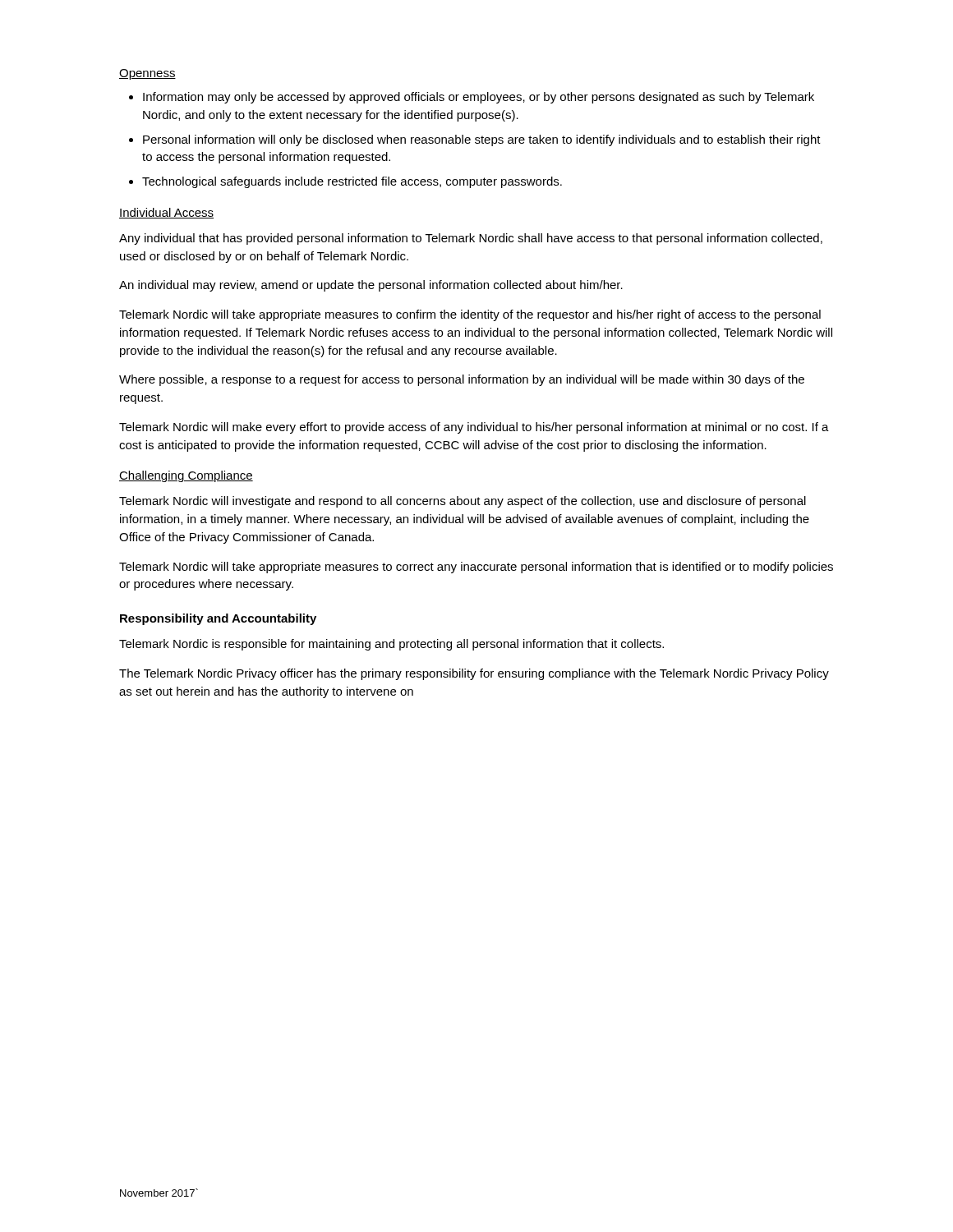Screen dimensions: 1232x953
Task: Locate the section header containing "Individual Access"
Action: coord(166,212)
